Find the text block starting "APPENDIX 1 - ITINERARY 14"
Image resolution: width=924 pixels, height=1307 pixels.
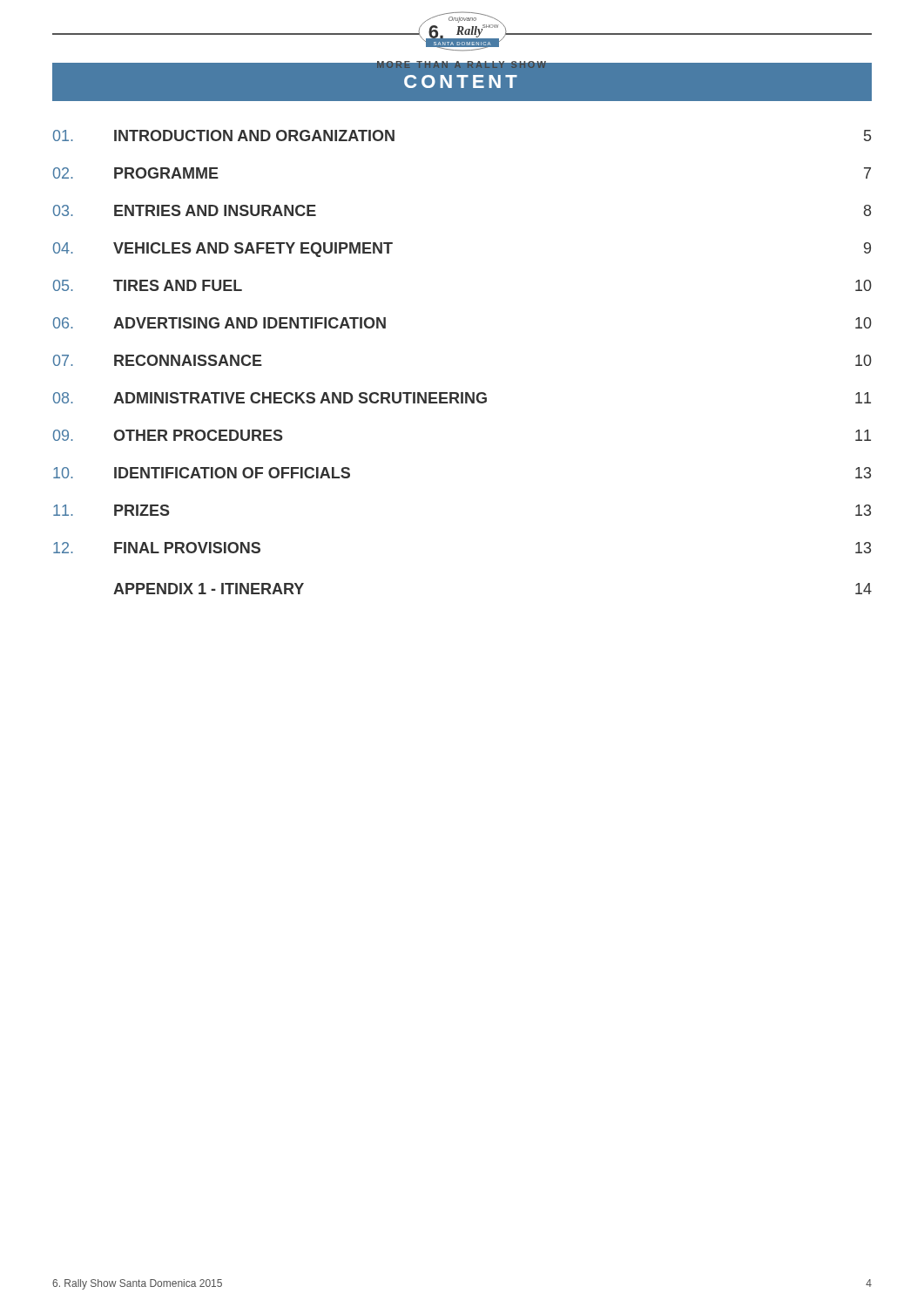click(202, 589)
